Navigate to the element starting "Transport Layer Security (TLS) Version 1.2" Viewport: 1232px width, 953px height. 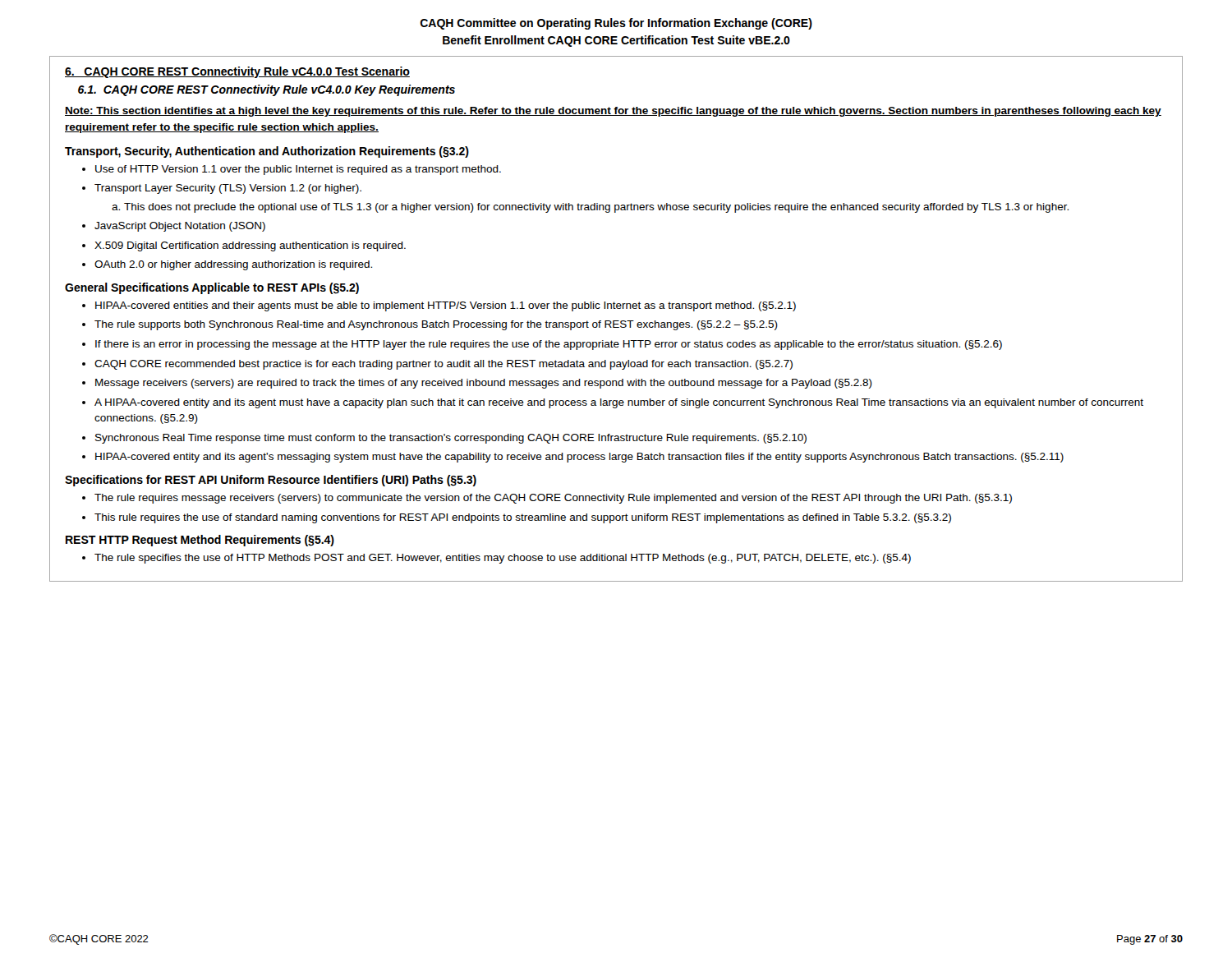(631, 197)
